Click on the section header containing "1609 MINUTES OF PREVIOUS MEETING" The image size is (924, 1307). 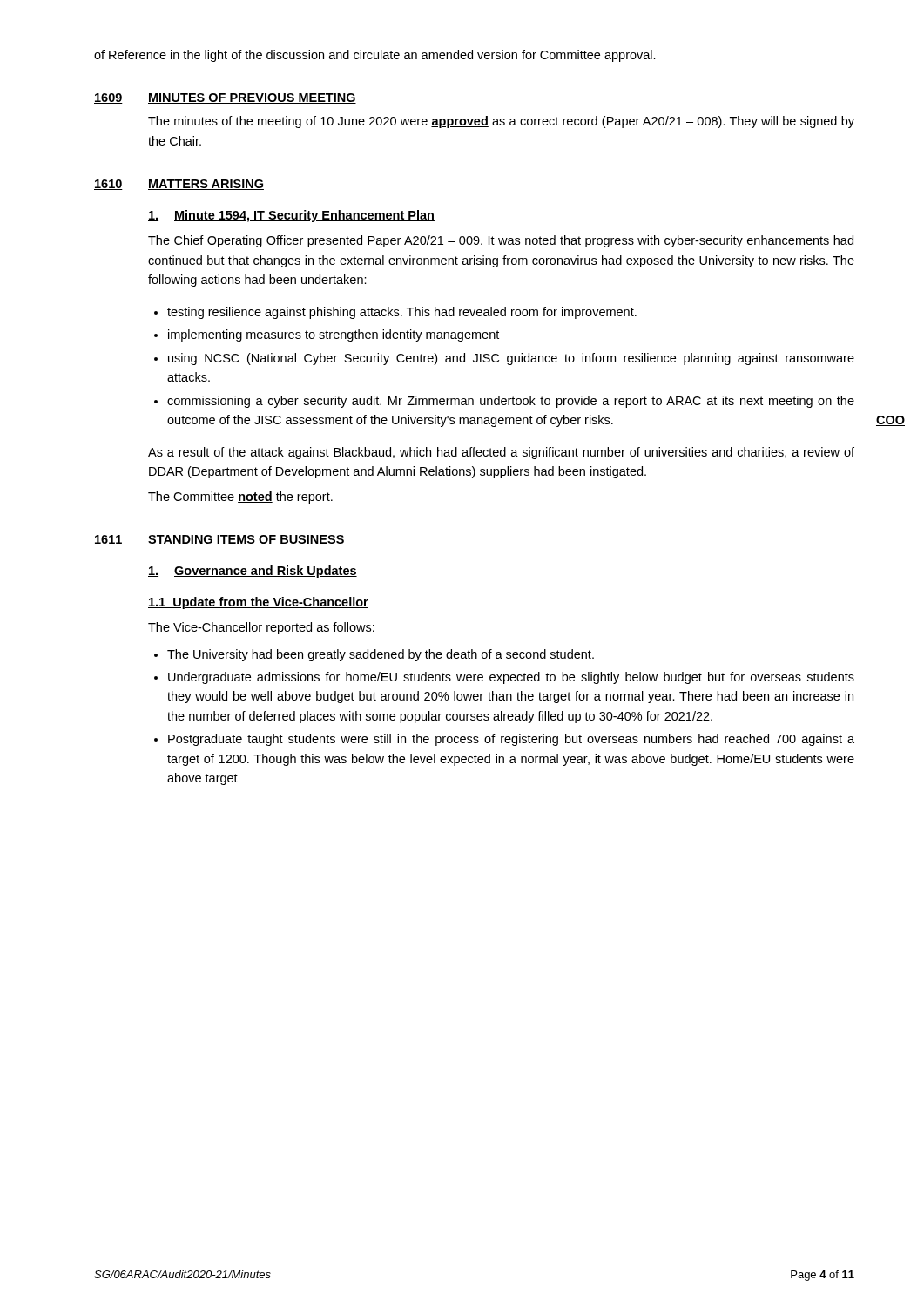225,98
